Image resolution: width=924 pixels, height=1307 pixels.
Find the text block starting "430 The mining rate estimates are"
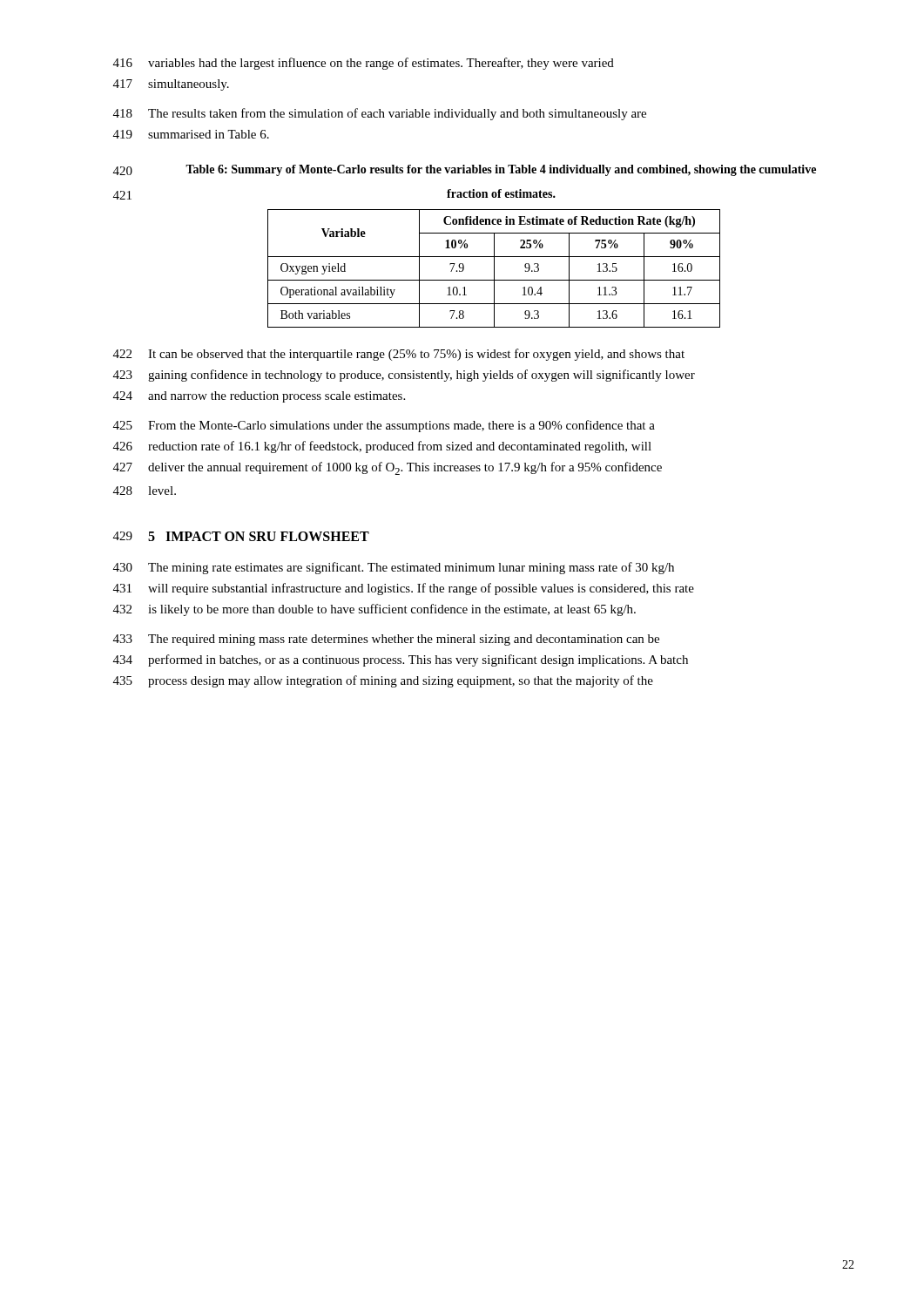click(471, 567)
